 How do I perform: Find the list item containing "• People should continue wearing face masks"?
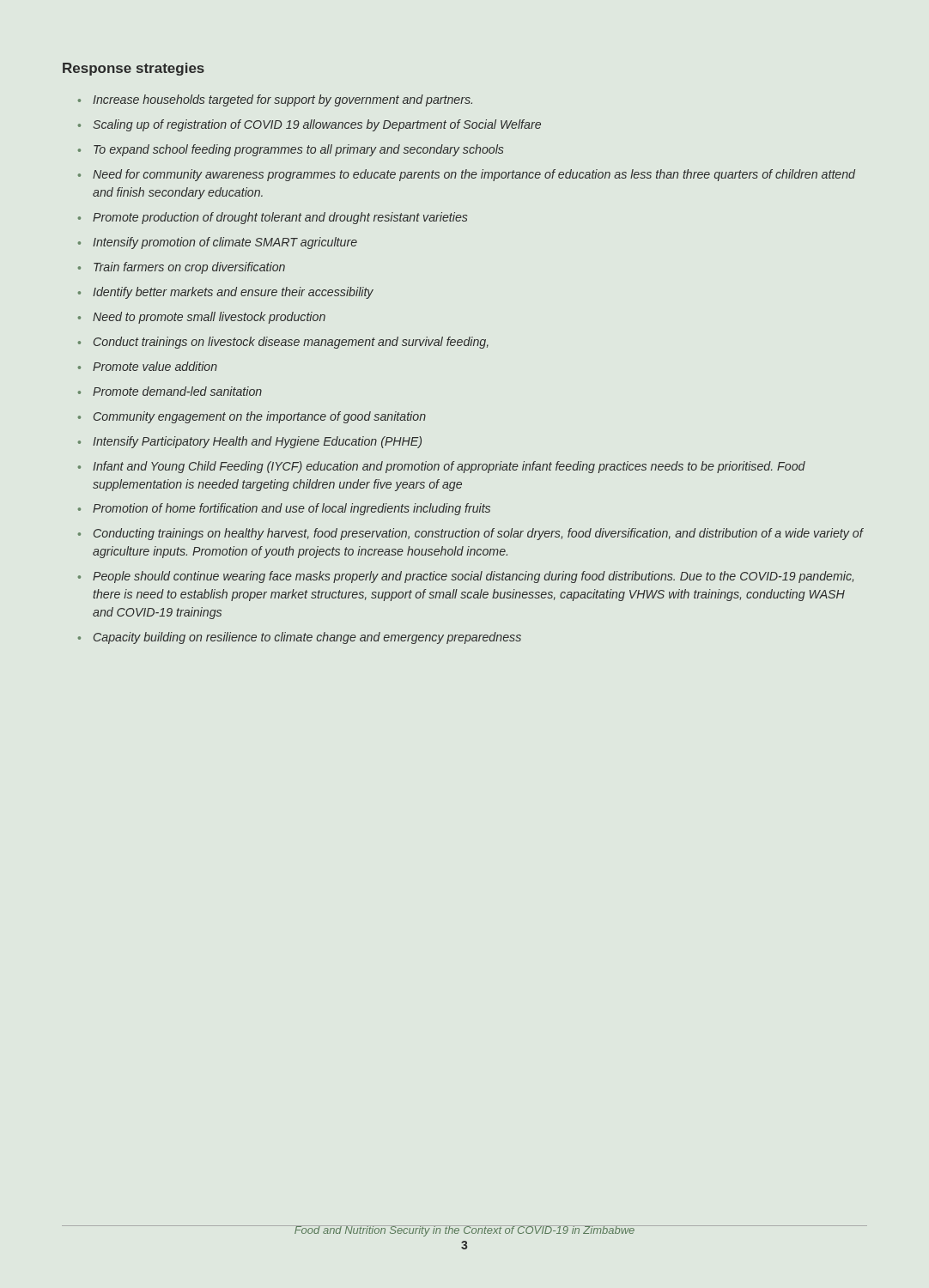pos(472,595)
